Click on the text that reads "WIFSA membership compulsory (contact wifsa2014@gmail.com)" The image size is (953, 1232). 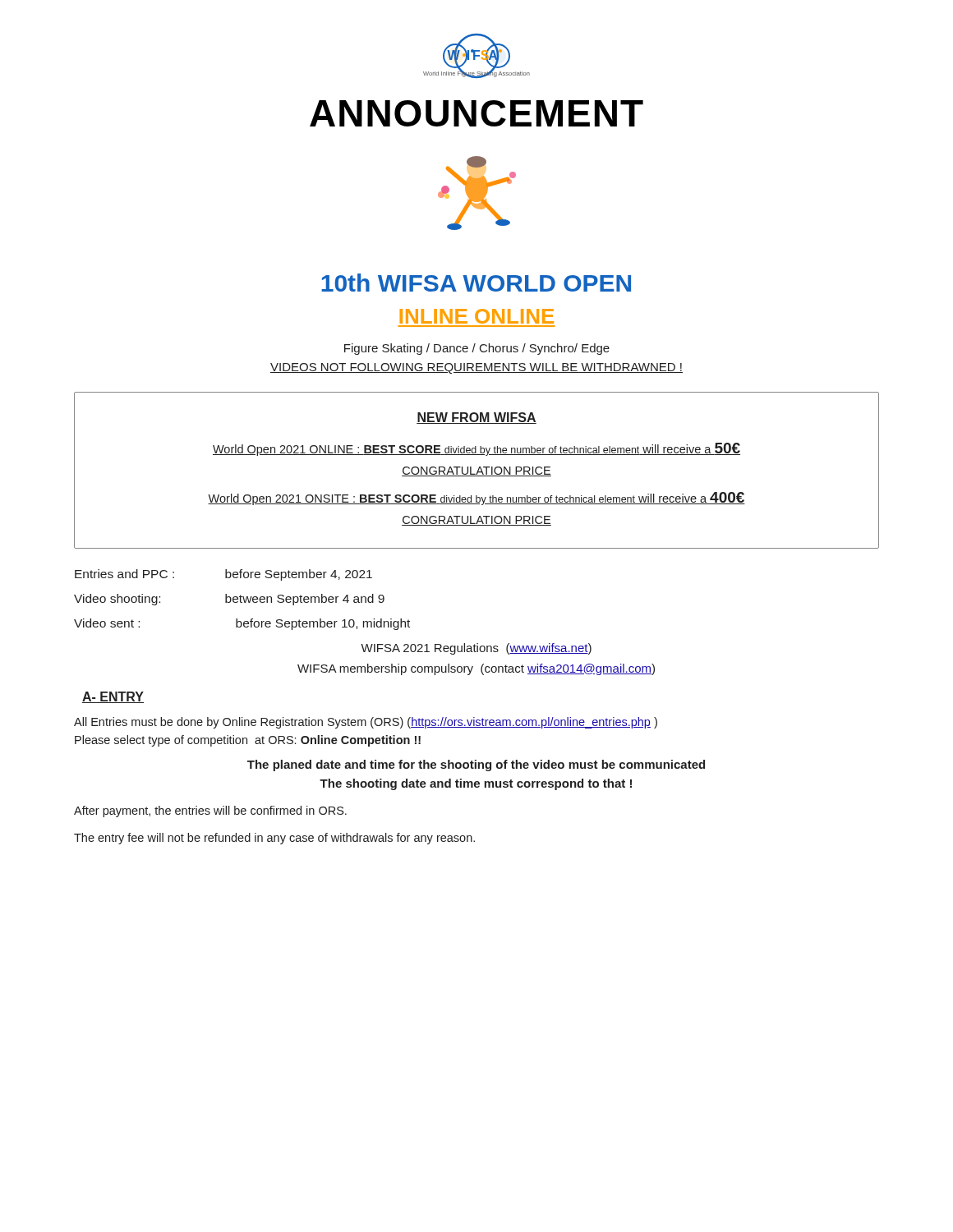[476, 668]
